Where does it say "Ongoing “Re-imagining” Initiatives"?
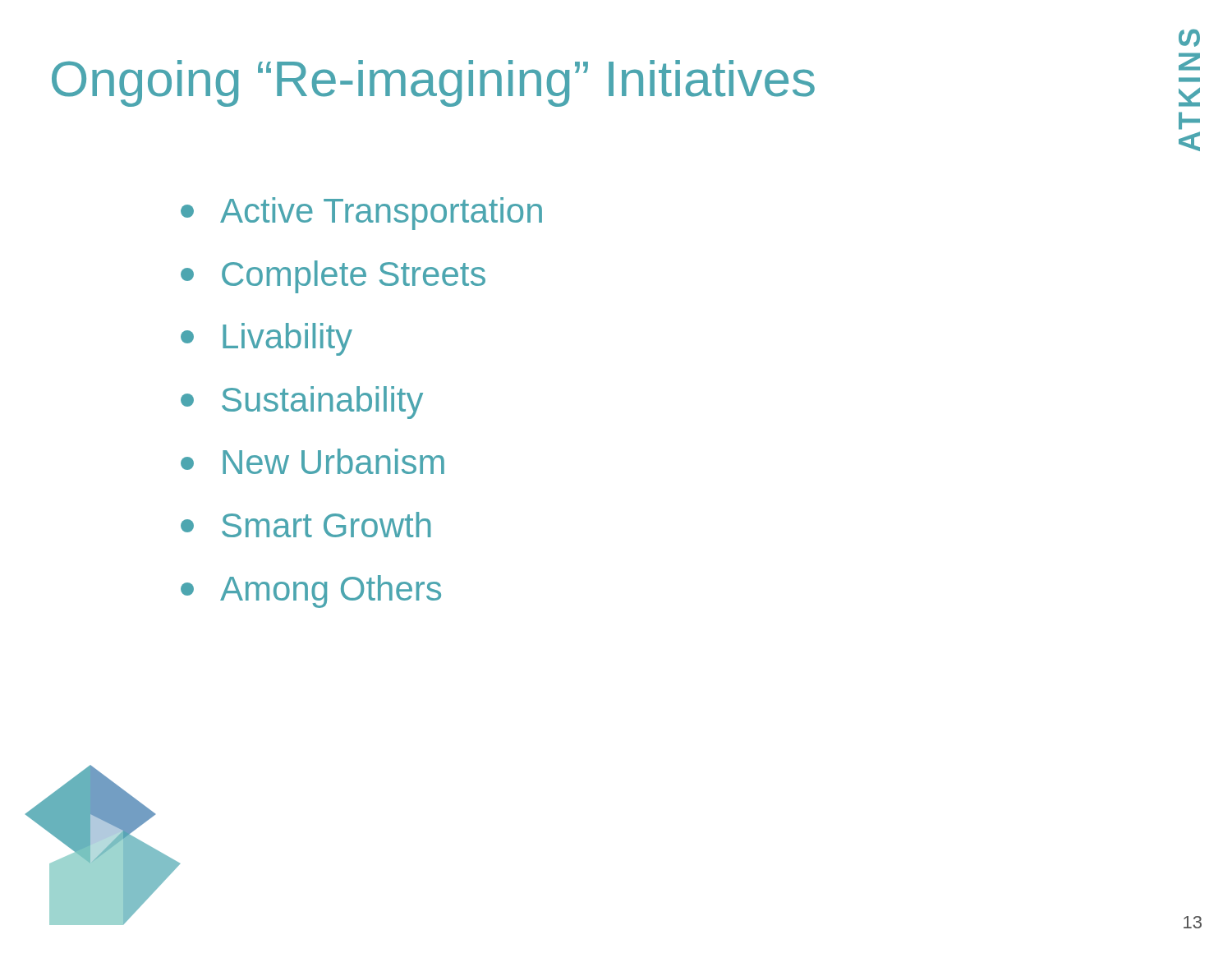1232x953 pixels. click(433, 78)
